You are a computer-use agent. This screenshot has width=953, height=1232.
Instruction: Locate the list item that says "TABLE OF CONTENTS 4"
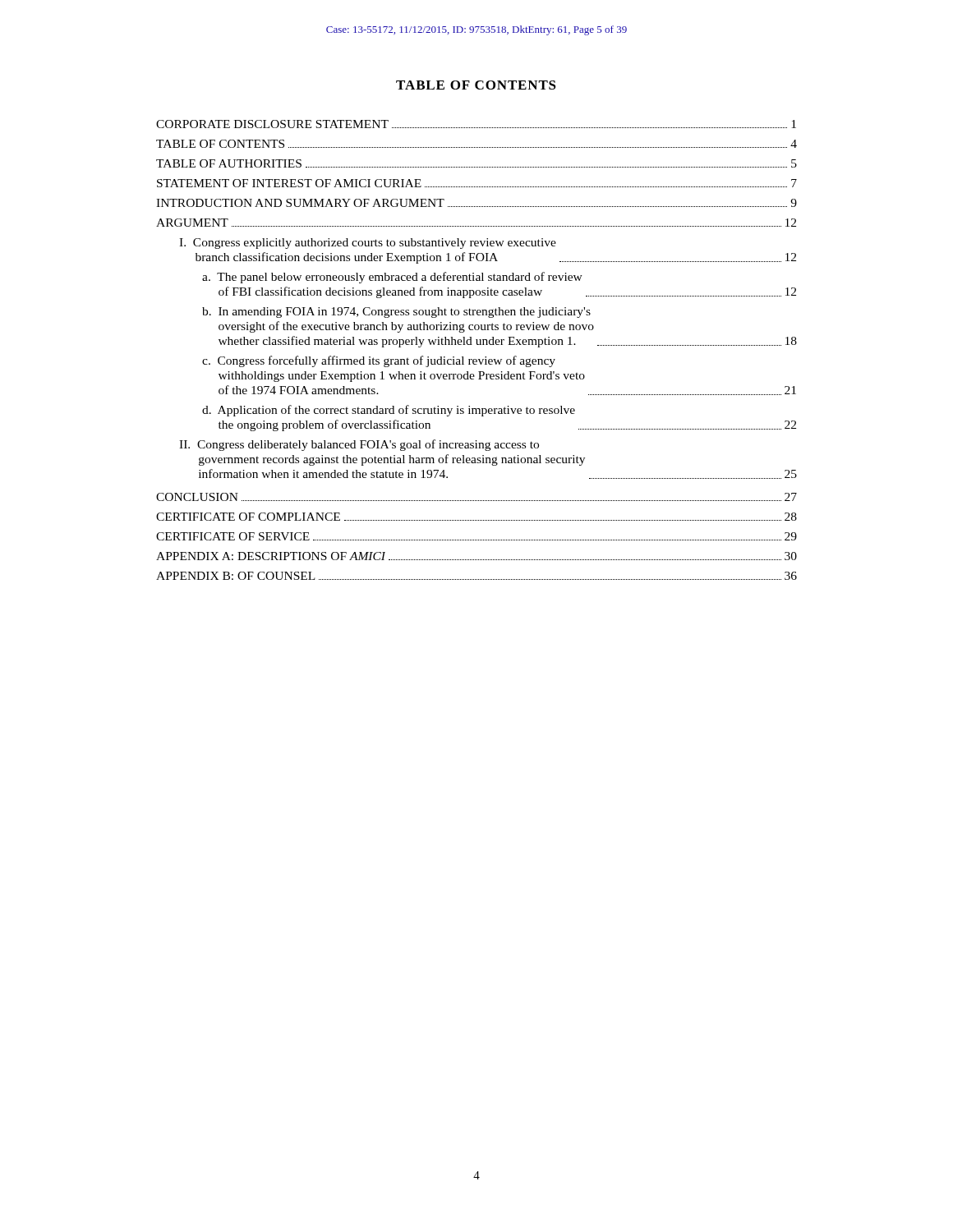coord(476,144)
